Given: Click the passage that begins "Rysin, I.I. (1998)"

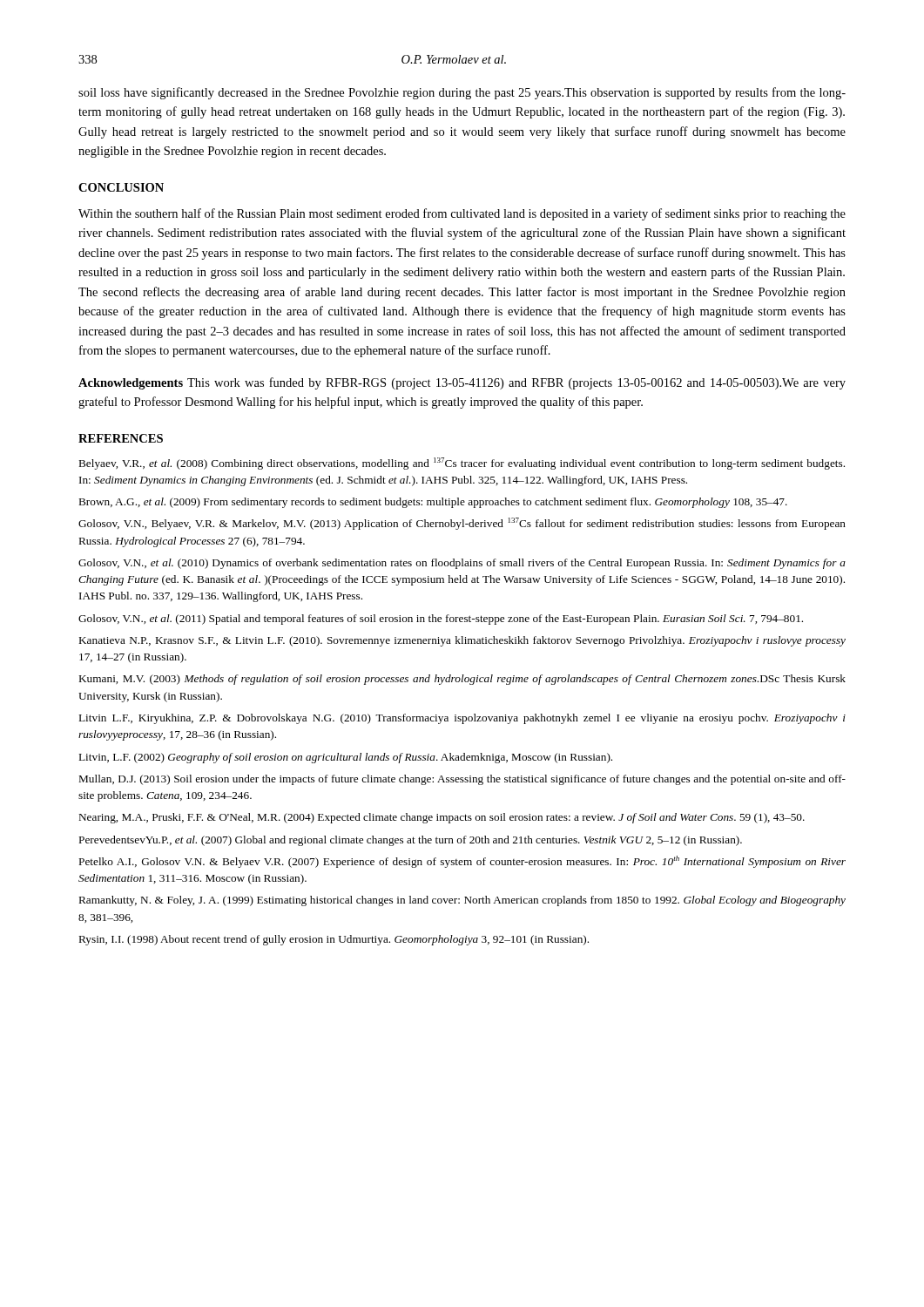Looking at the screenshot, I should click(x=462, y=939).
